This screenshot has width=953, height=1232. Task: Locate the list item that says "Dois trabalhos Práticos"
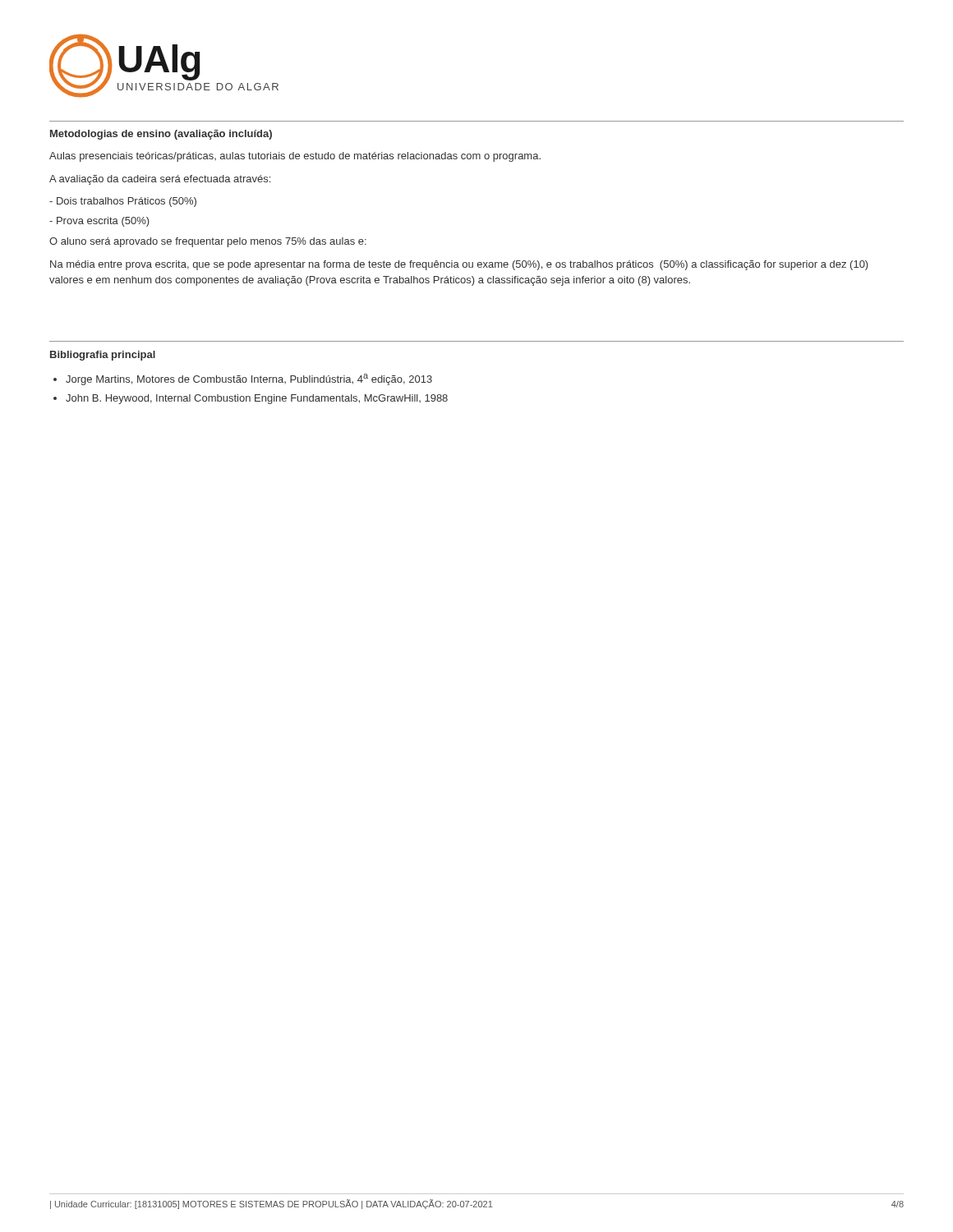click(x=123, y=201)
